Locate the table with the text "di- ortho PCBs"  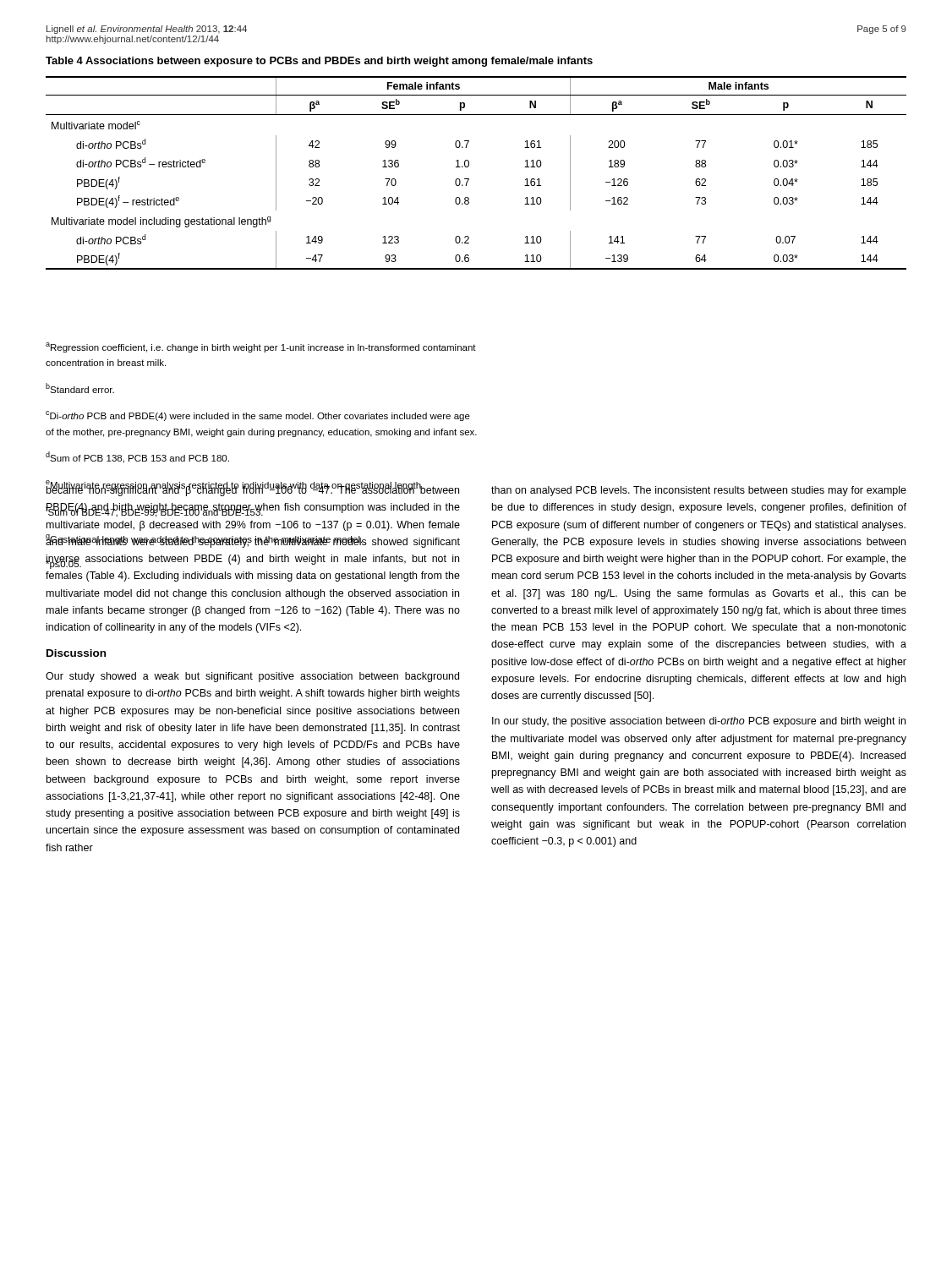pyautogui.click(x=476, y=173)
